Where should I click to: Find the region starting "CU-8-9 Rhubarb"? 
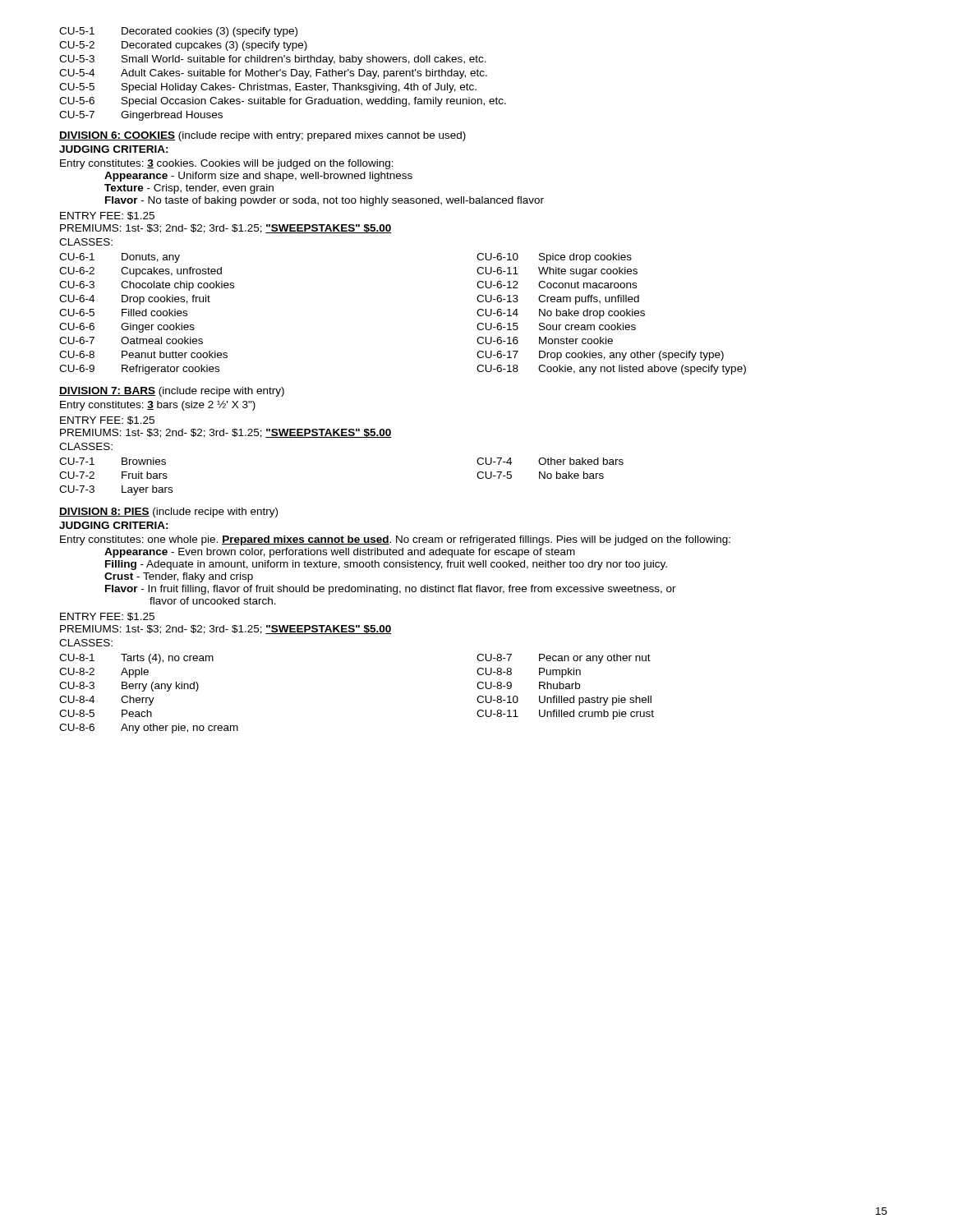point(497,685)
